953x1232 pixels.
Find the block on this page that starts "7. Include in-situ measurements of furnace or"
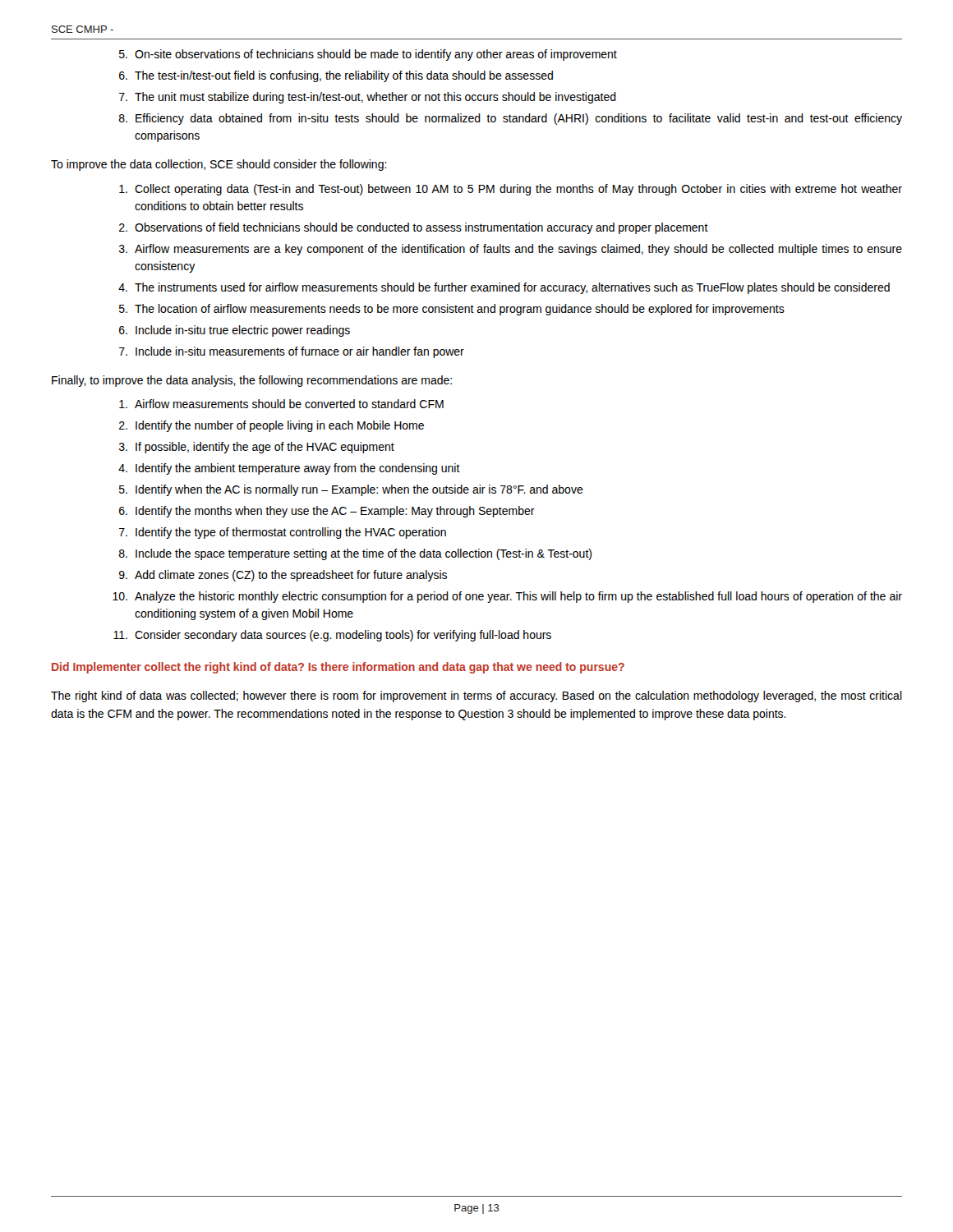click(x=280, y=352)
